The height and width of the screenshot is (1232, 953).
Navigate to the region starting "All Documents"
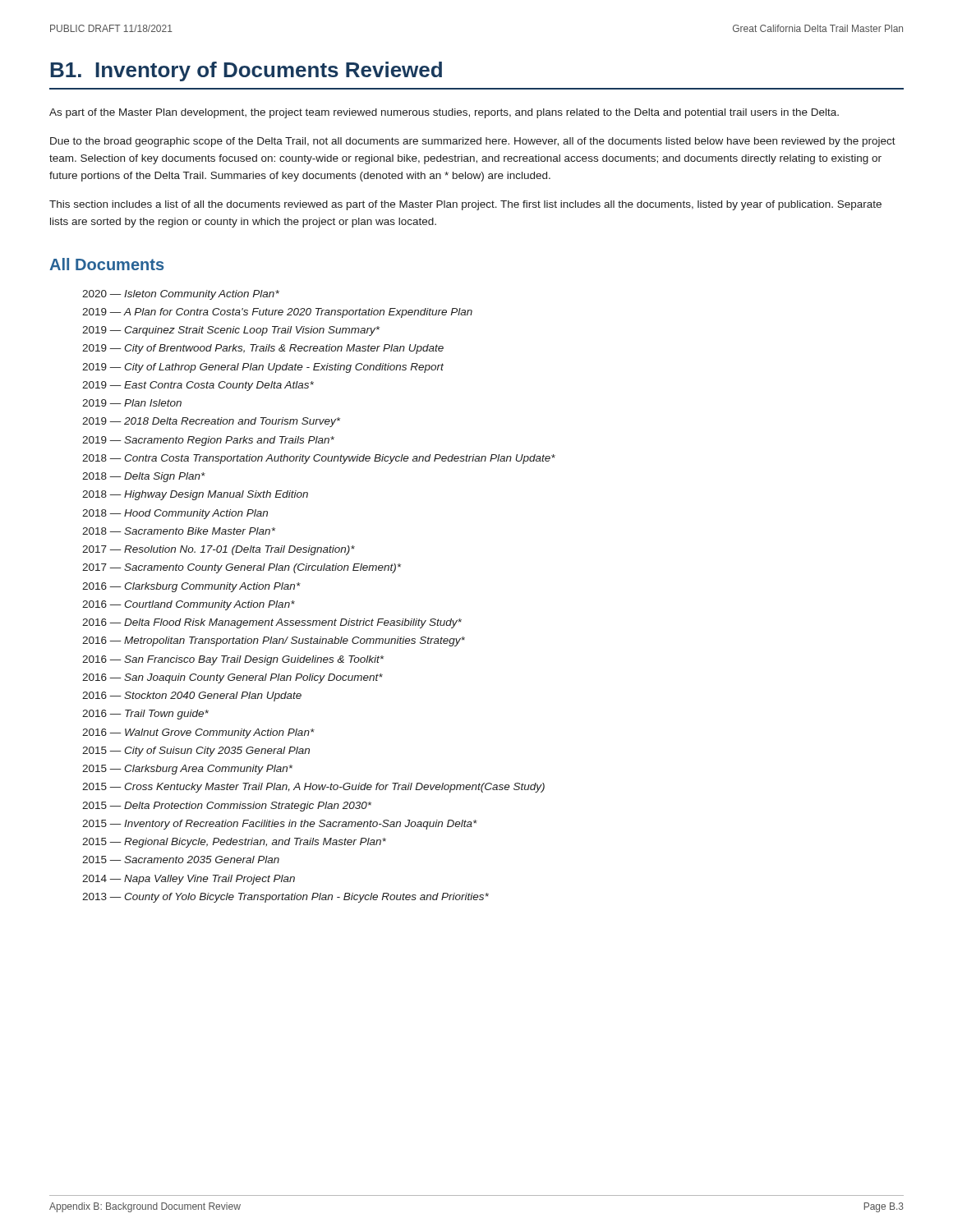click(x=107, y=264)
